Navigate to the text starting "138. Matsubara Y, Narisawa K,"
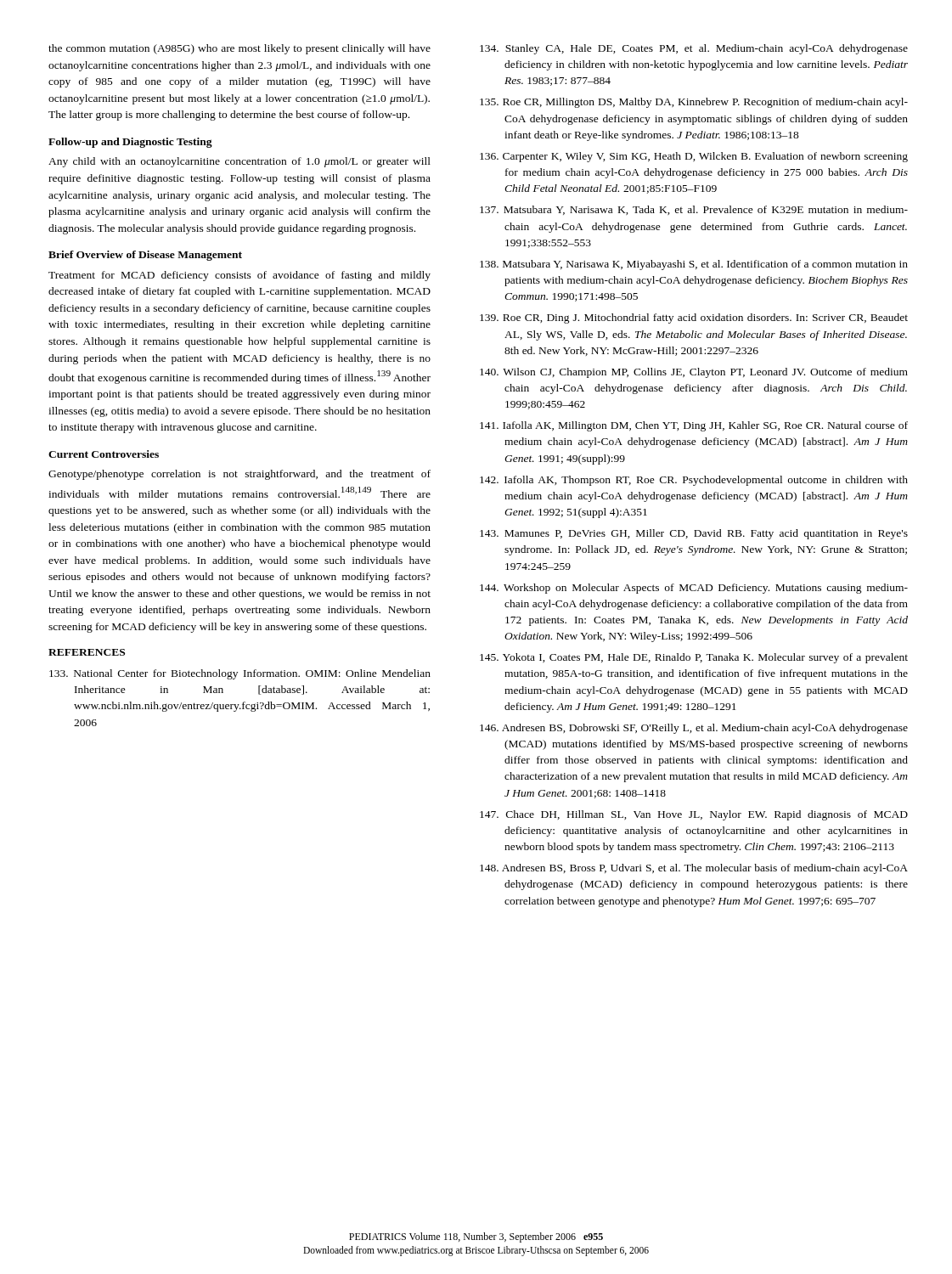 [693, 280]
